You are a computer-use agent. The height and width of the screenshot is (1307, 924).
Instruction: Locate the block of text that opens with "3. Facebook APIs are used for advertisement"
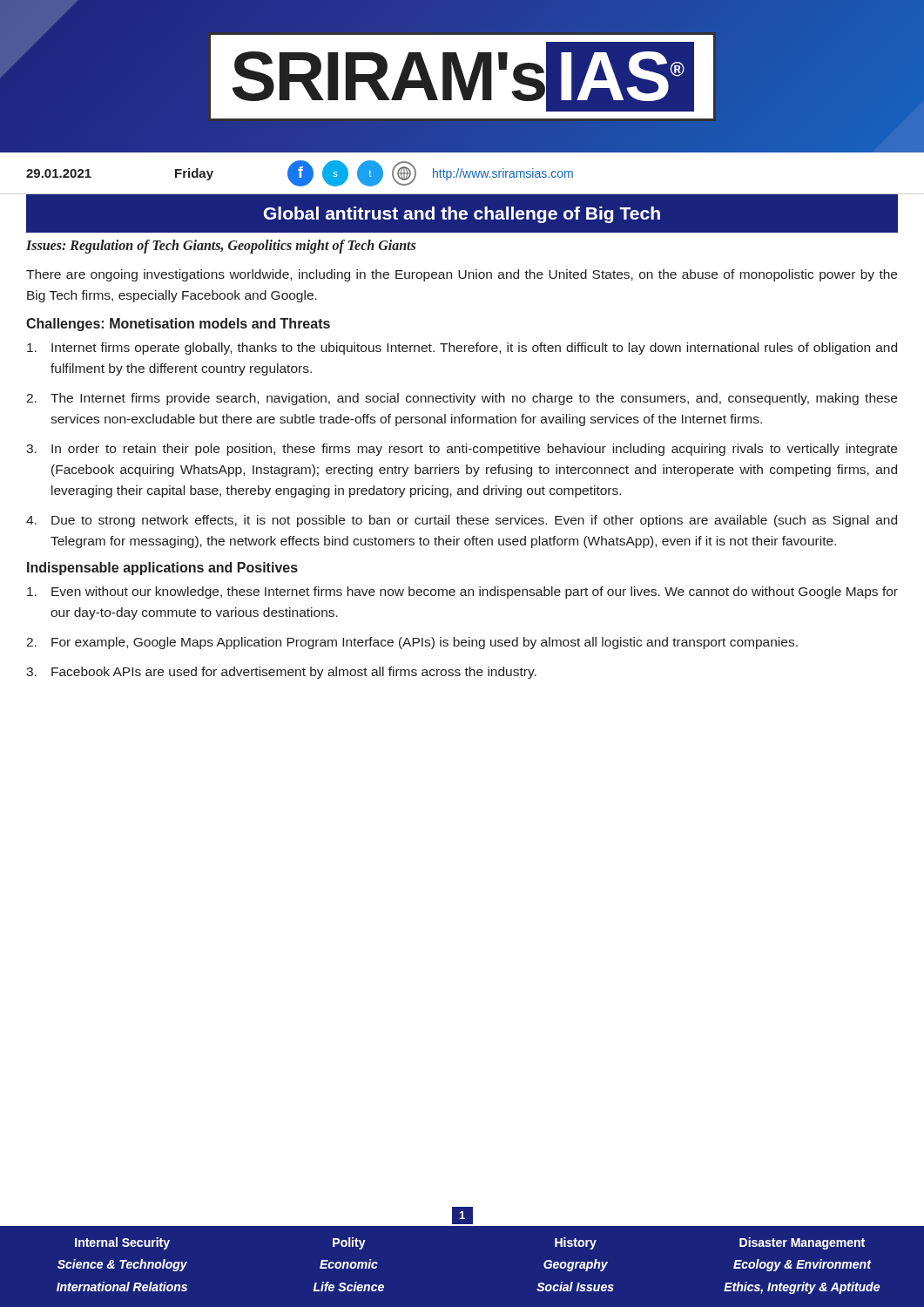click(x=462, y=672)
